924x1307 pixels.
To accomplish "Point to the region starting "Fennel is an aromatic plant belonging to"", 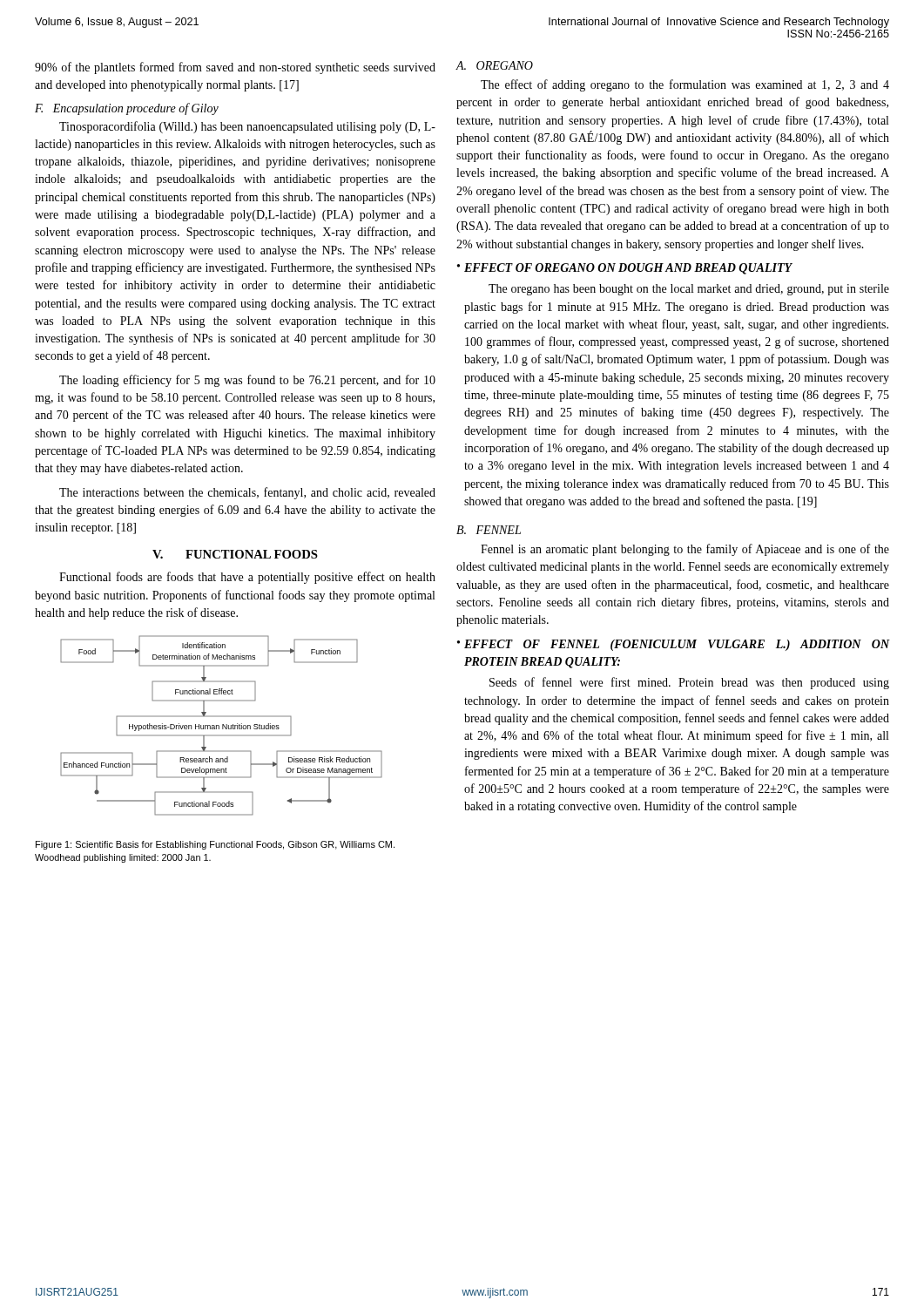I will point(673,585).
